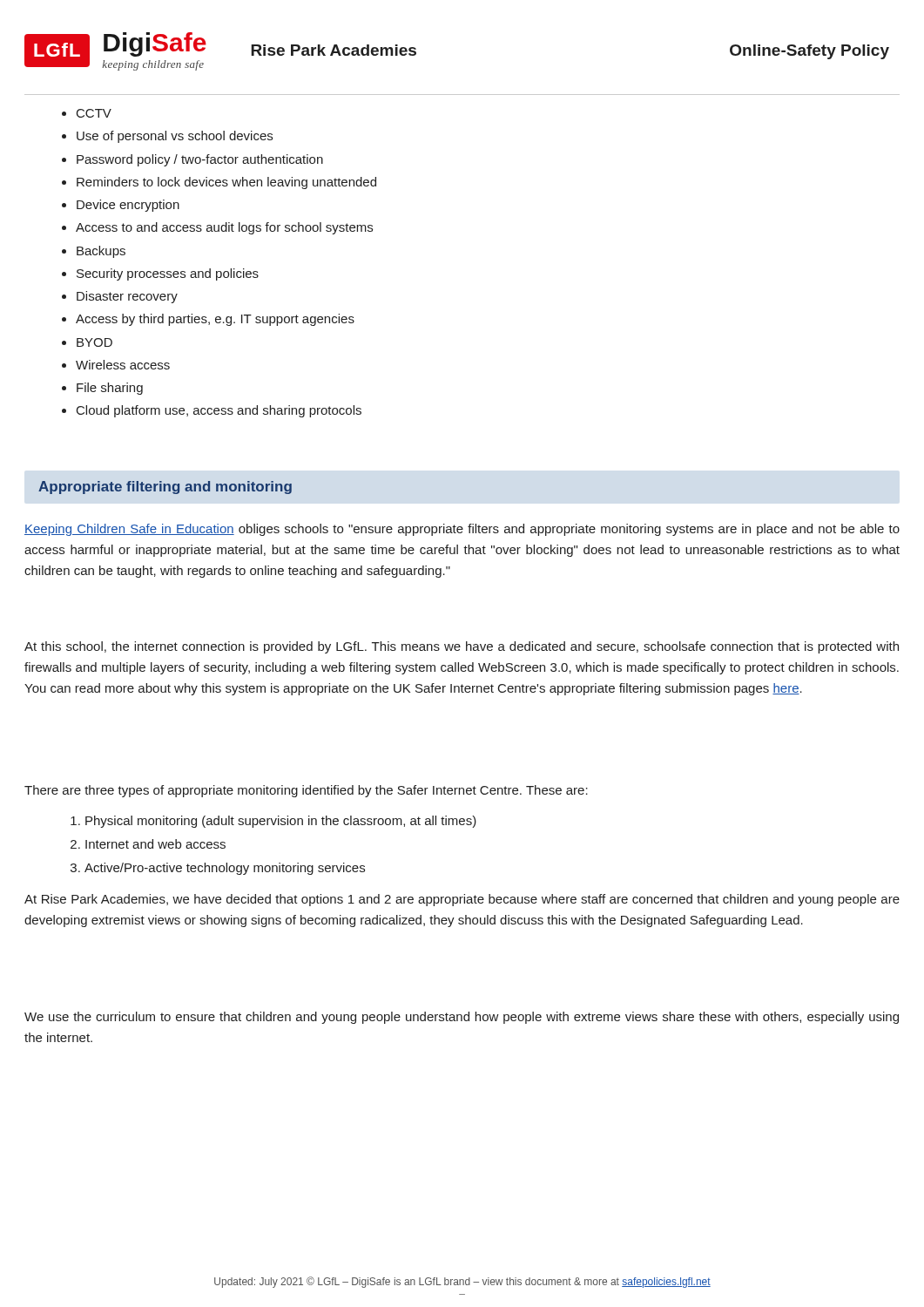
Task: Find the list item that says "File sharing"
Action: (110, 387)
